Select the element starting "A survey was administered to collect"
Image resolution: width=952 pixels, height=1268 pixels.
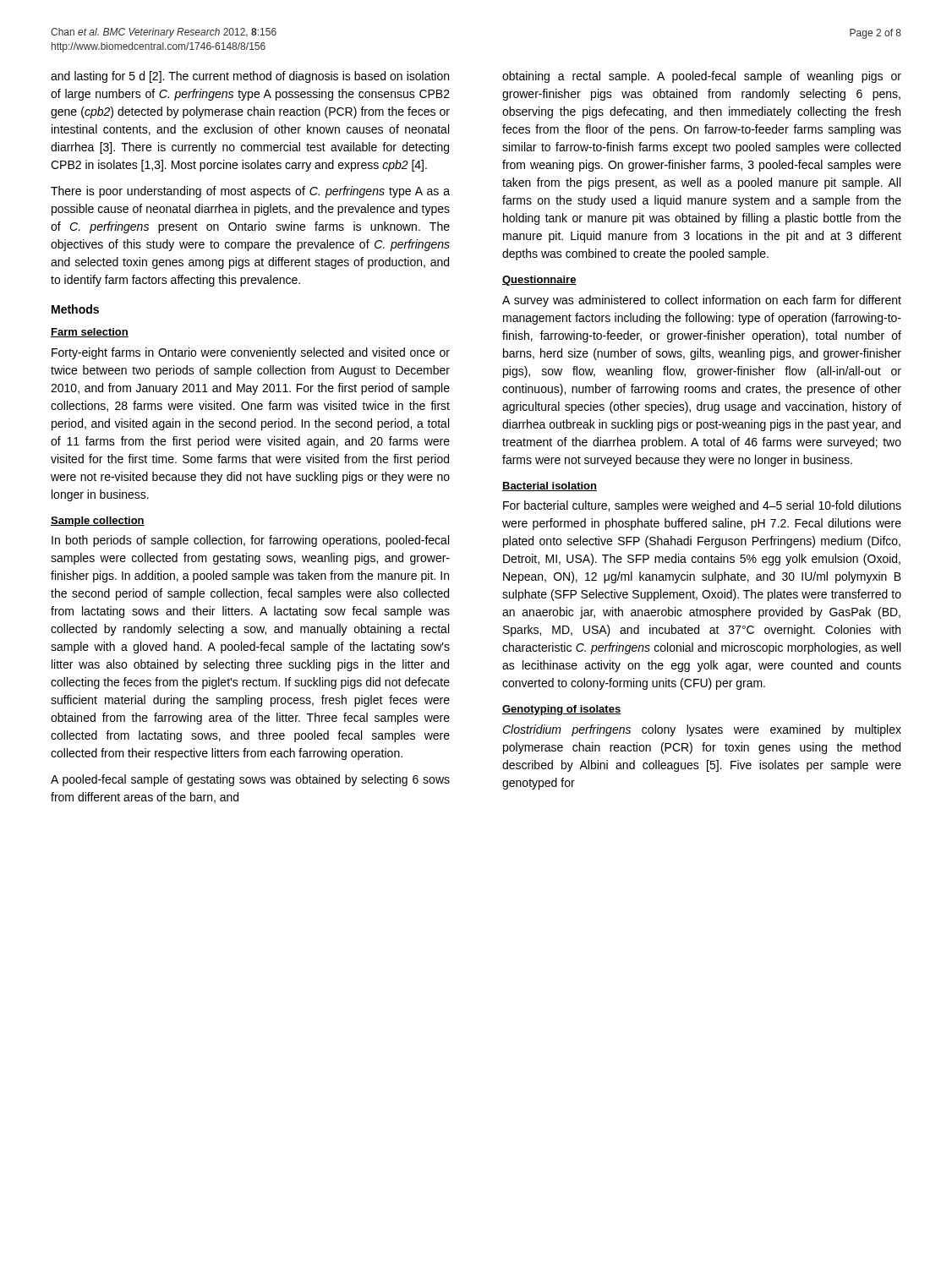click(702, 380)
